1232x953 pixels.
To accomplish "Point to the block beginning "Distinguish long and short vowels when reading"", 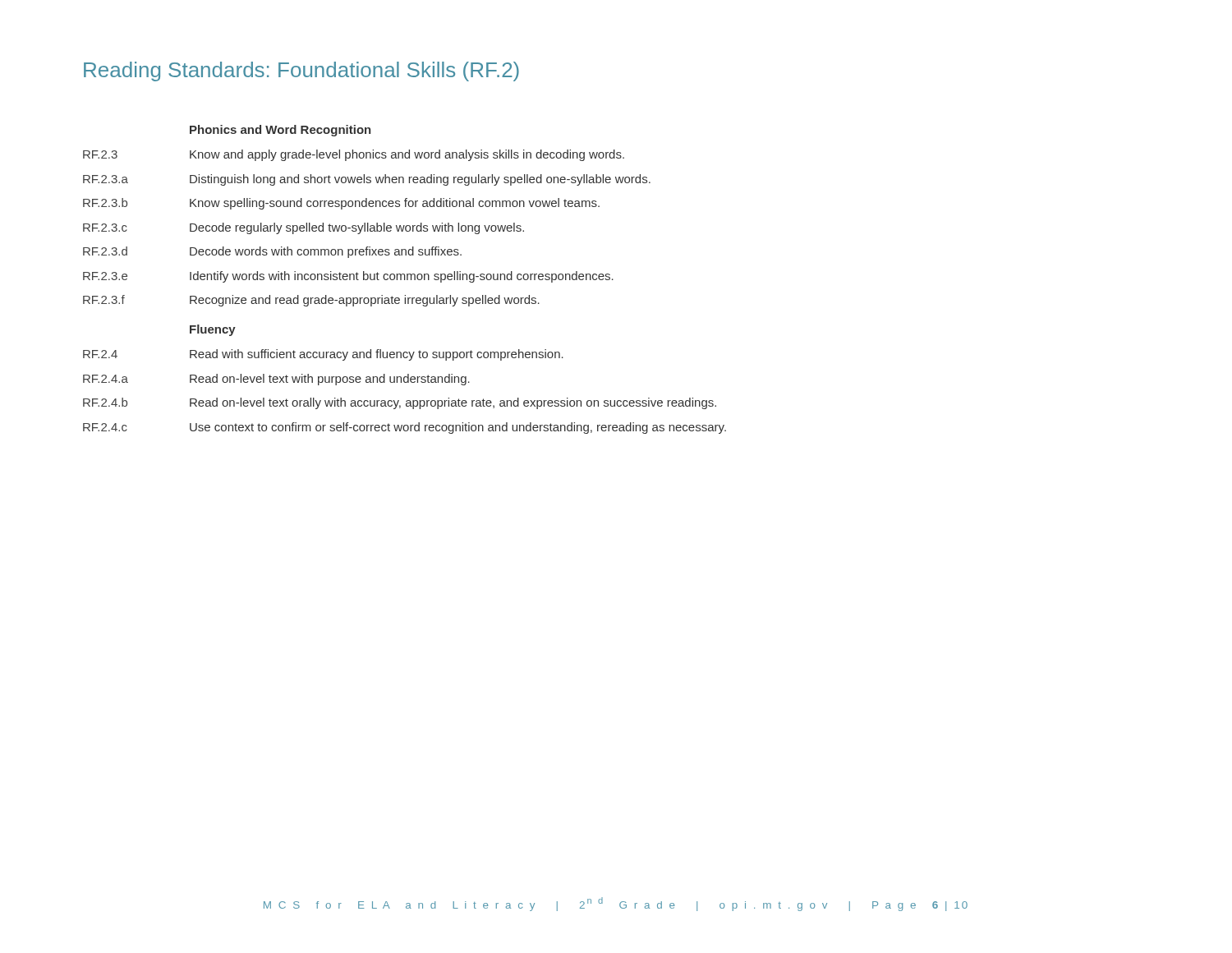I will [420, 178].
